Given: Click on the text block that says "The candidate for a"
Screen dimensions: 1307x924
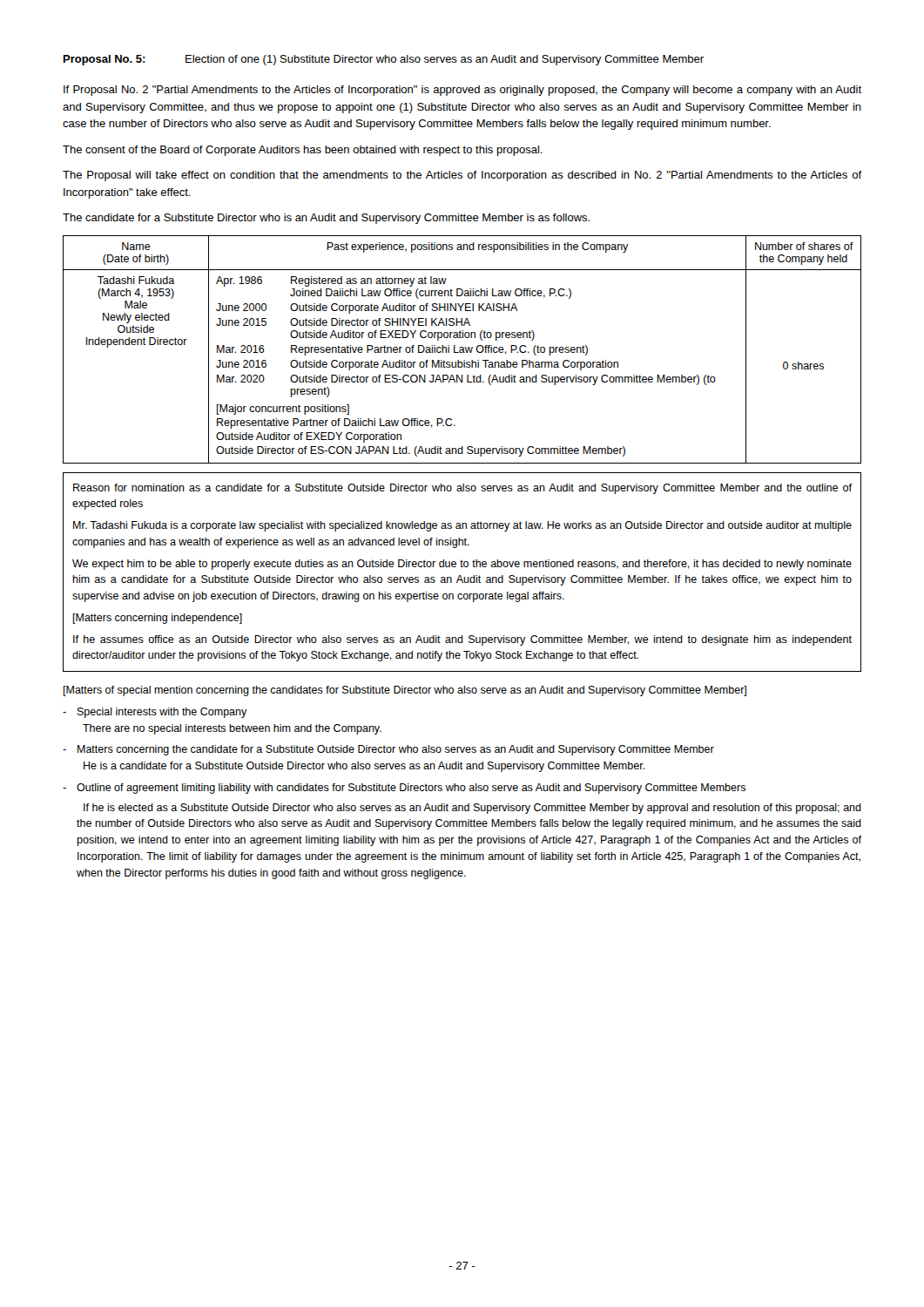Looking at the screenshot, I should point(327,217).
